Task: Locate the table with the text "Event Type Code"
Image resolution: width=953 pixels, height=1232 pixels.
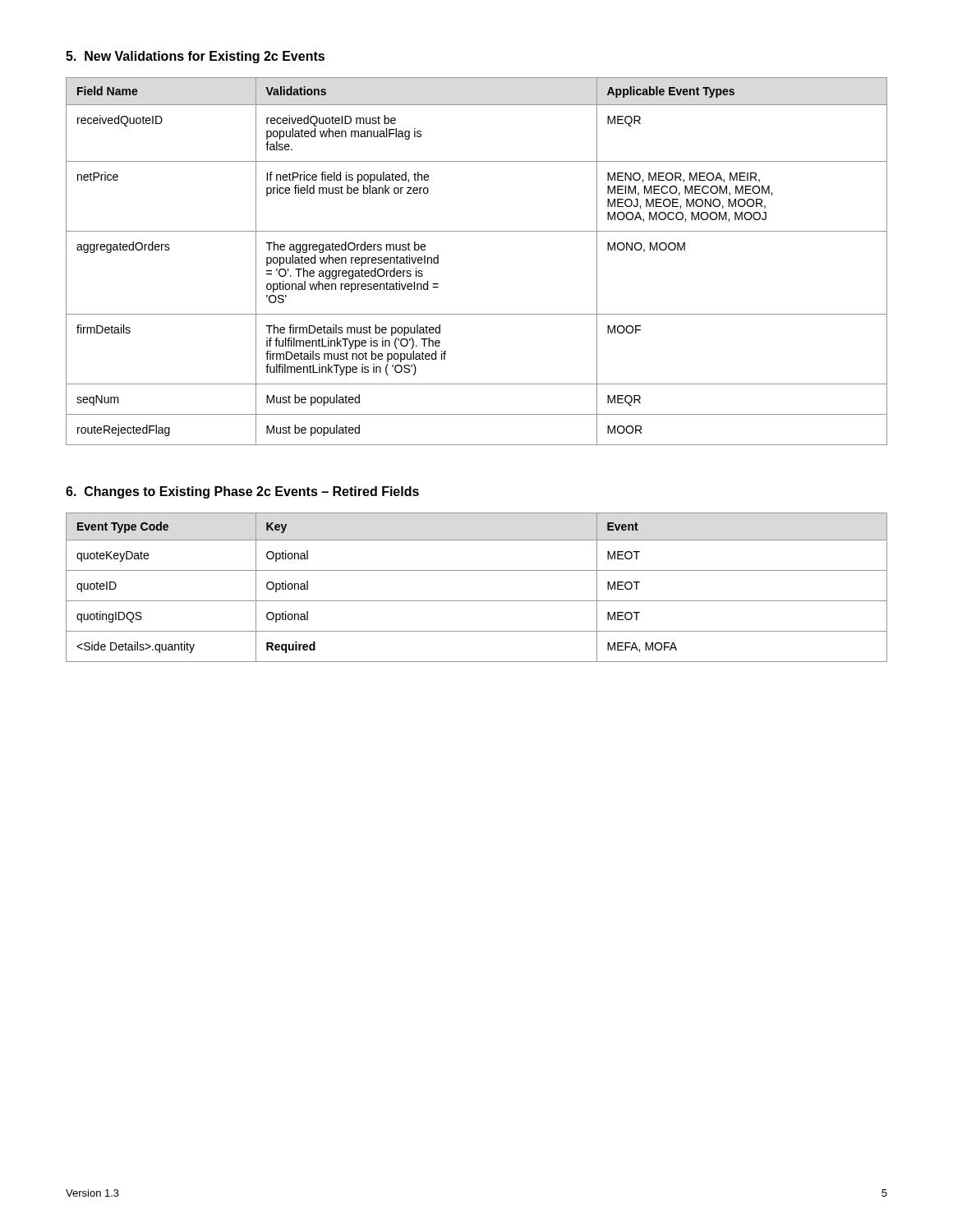Action: coord(476,587)
